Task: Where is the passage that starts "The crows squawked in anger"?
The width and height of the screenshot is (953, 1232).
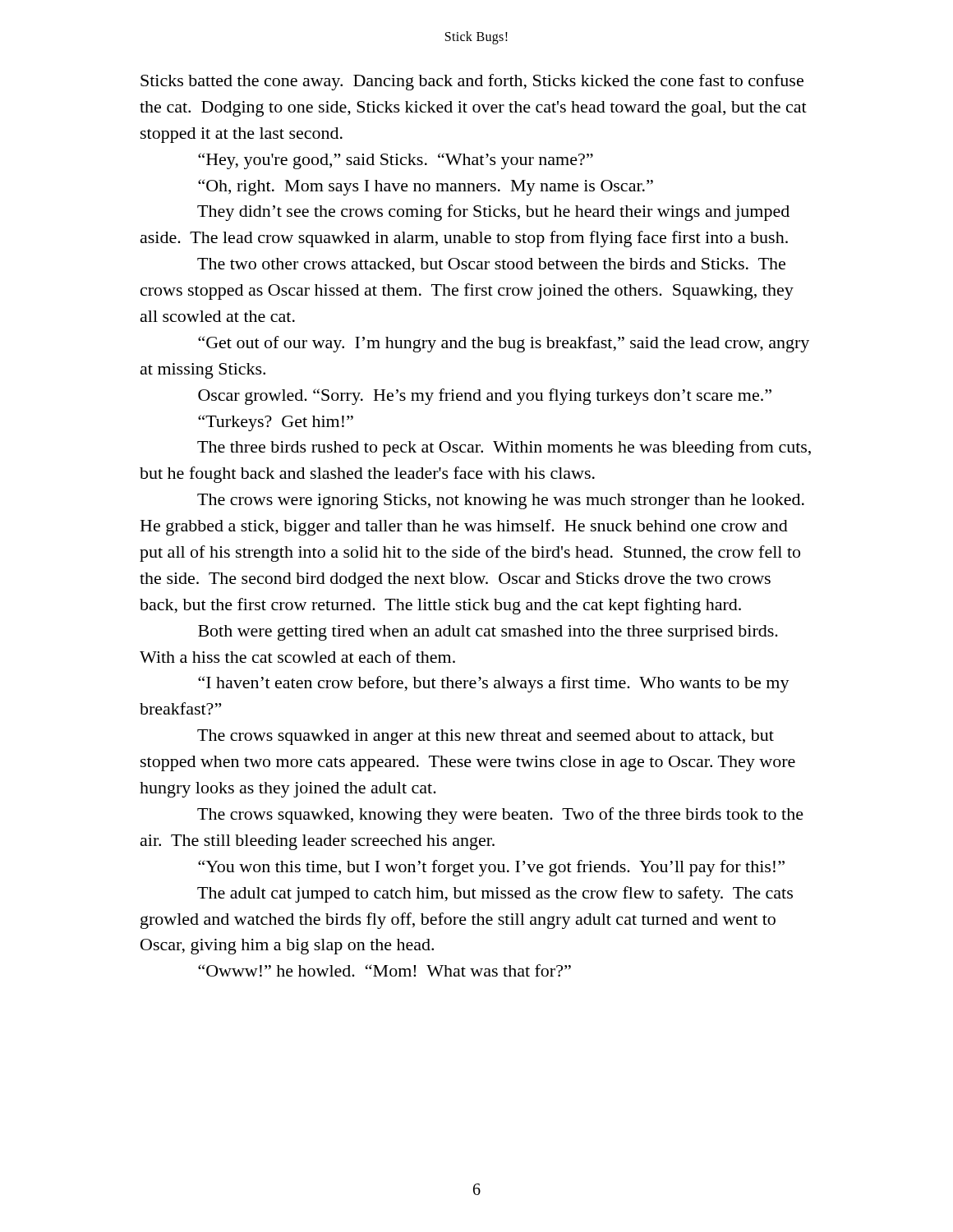Action: pos(476,761)
